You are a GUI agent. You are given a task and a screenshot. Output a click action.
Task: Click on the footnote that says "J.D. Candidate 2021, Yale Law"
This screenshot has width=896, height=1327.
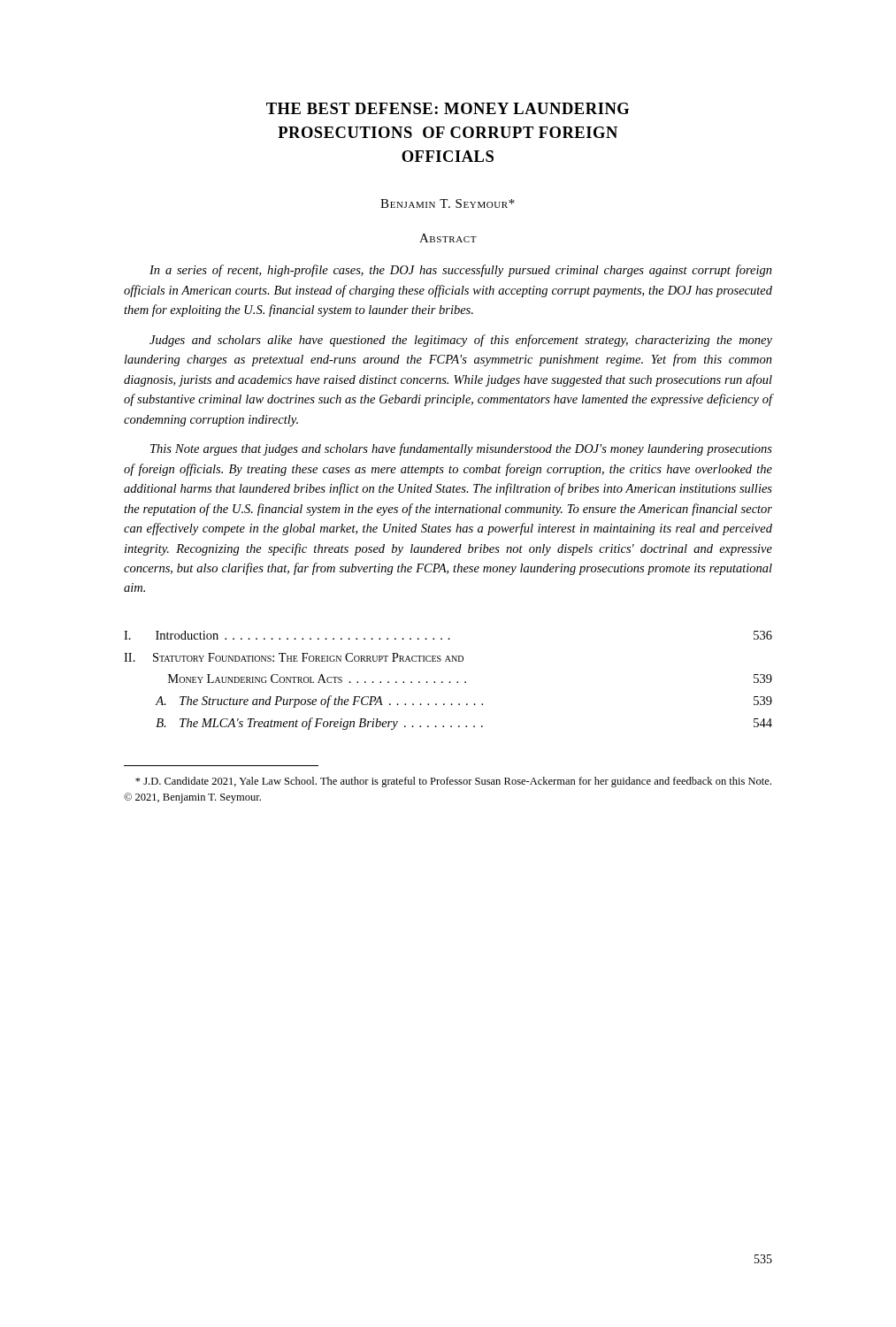point(448,789)
